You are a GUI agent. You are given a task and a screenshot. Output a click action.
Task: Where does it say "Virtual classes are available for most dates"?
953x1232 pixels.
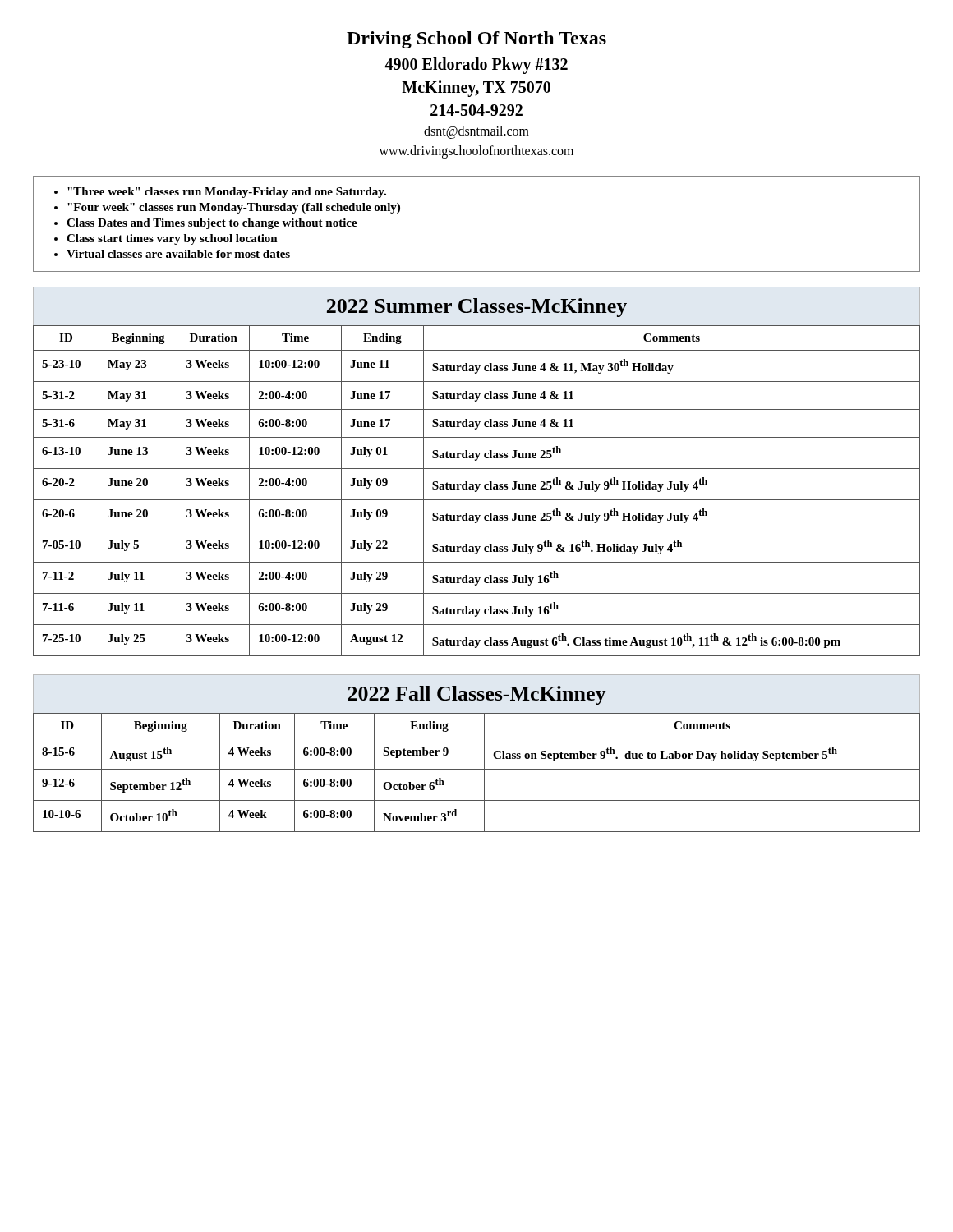pos(178,253)
